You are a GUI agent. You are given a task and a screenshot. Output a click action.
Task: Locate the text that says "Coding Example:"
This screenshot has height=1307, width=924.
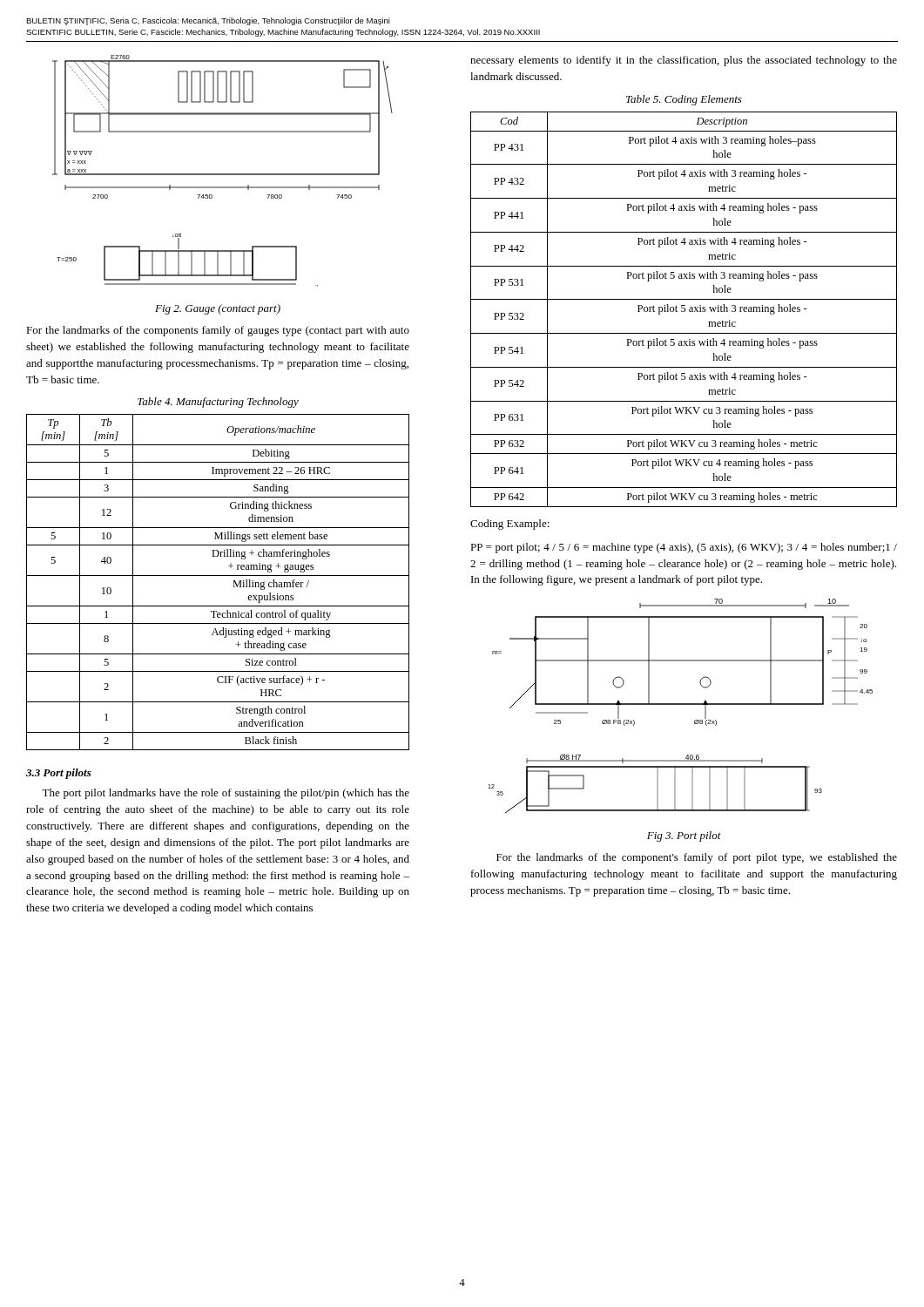(510, 523)
